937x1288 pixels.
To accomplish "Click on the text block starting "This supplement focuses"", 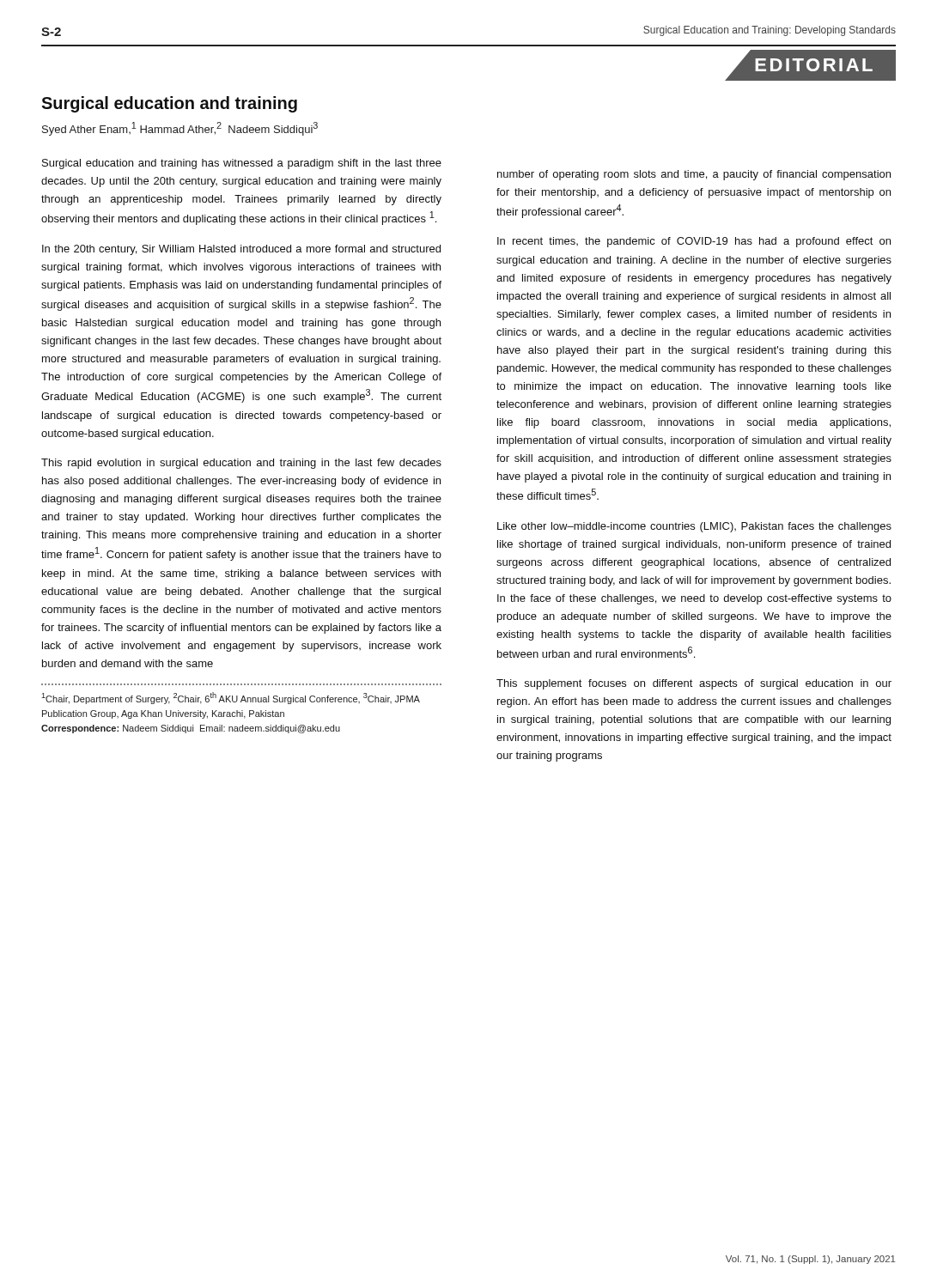I will pos(694,719).
